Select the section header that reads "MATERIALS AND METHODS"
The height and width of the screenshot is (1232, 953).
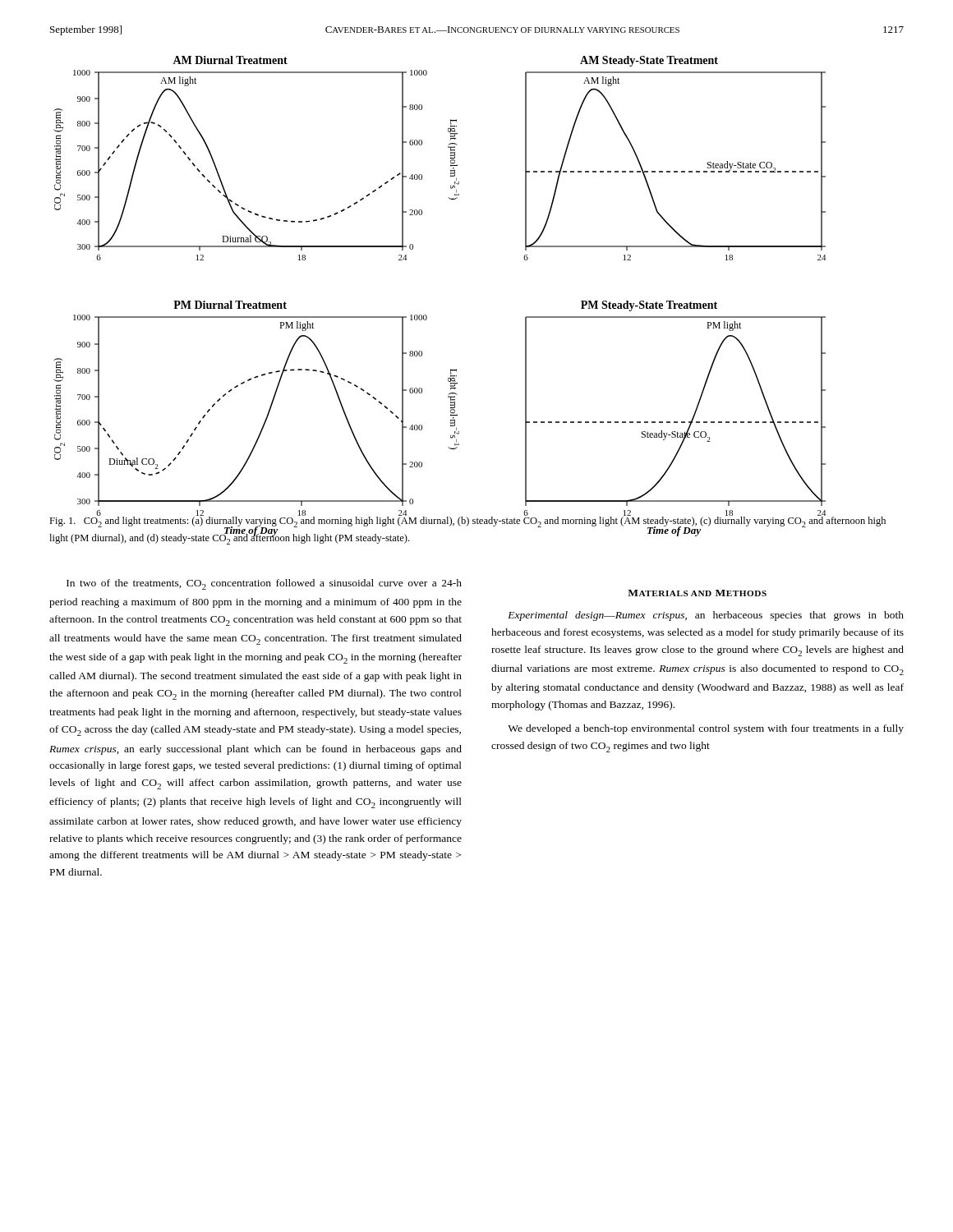[x=698, y=593]
